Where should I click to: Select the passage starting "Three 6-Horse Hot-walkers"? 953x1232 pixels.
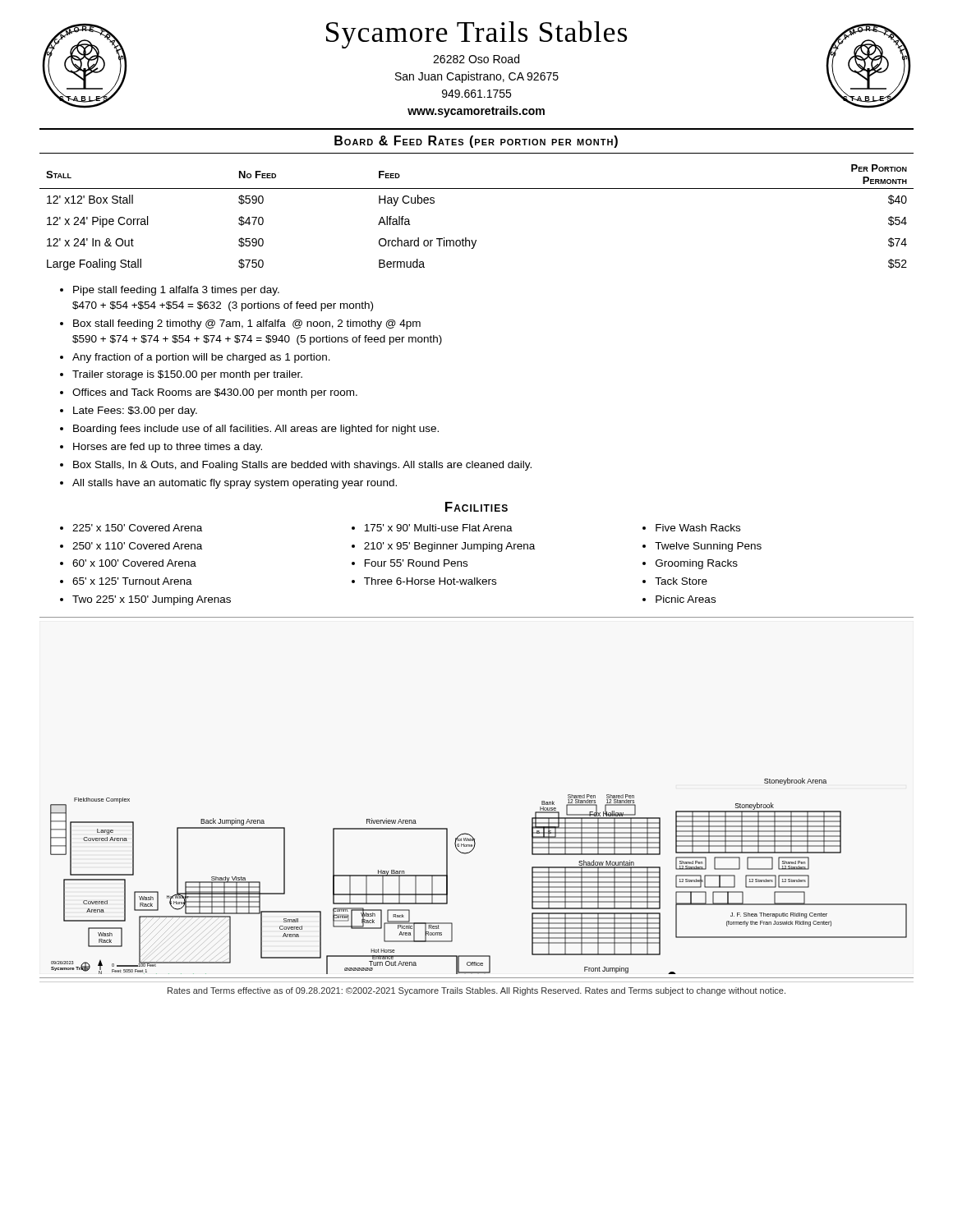click(430, 581)
